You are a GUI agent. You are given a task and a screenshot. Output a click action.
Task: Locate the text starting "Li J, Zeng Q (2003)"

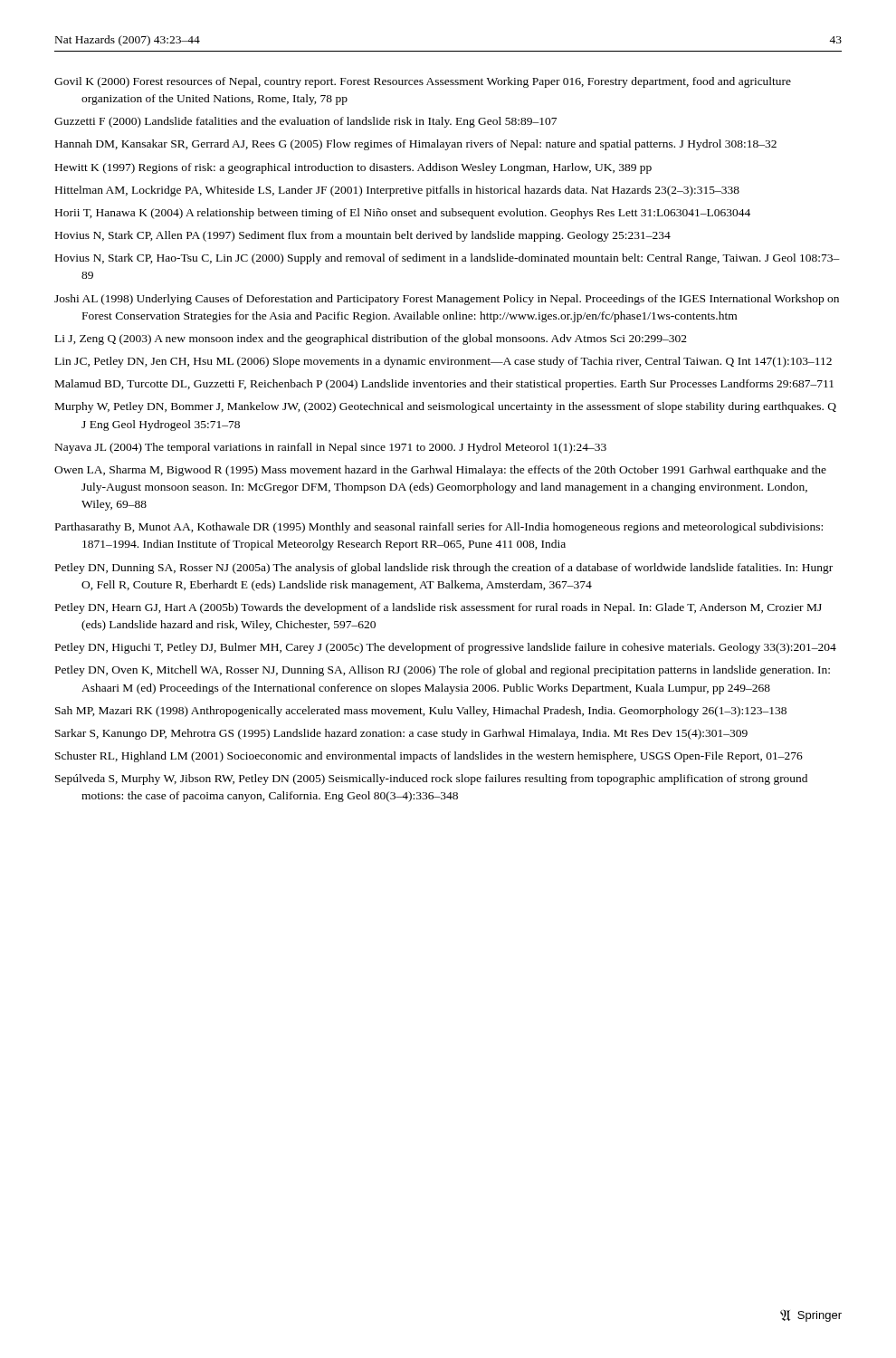tap(371, 338)
